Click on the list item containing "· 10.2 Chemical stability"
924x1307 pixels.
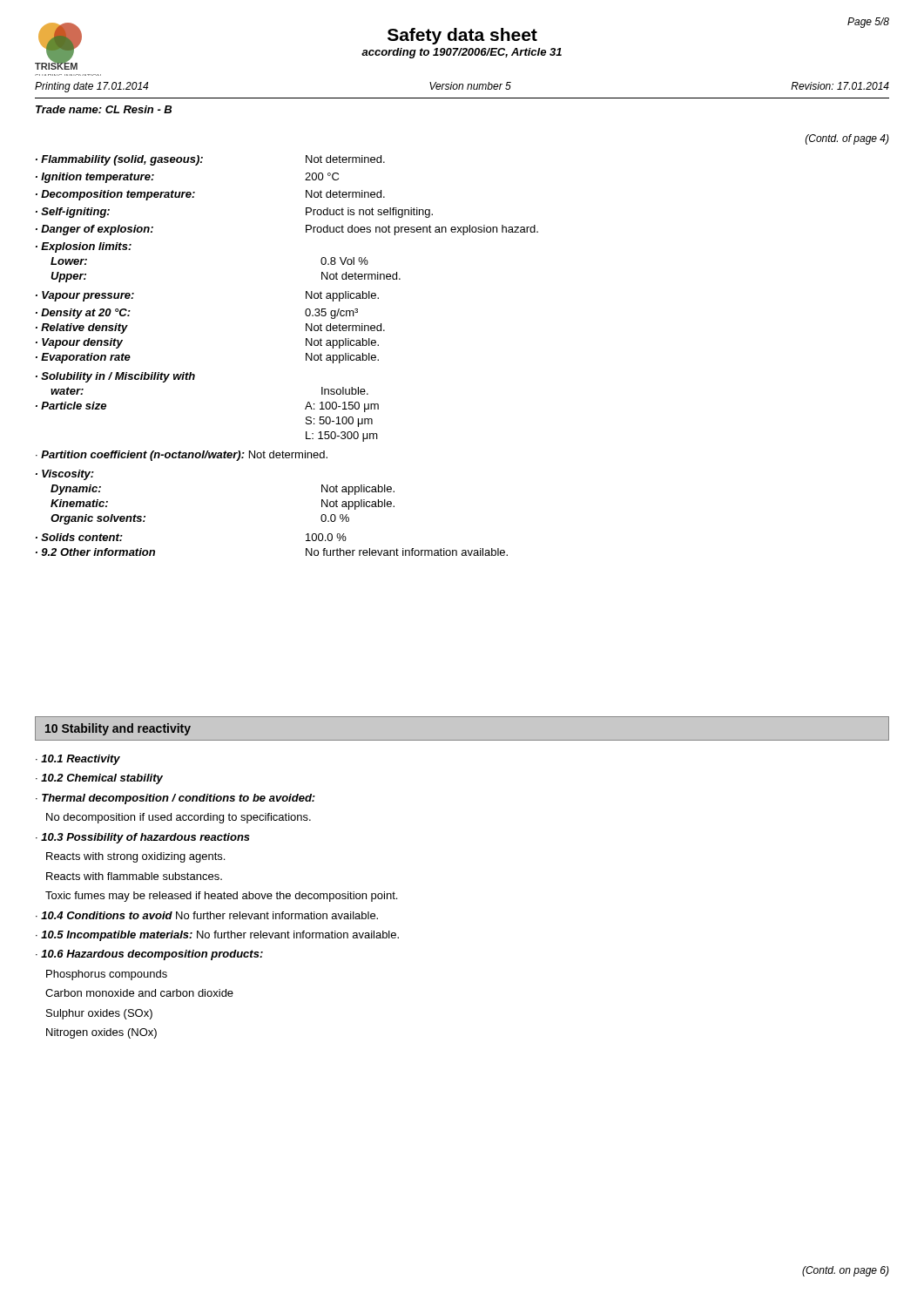pyautogui.click(x=99, y=778)
